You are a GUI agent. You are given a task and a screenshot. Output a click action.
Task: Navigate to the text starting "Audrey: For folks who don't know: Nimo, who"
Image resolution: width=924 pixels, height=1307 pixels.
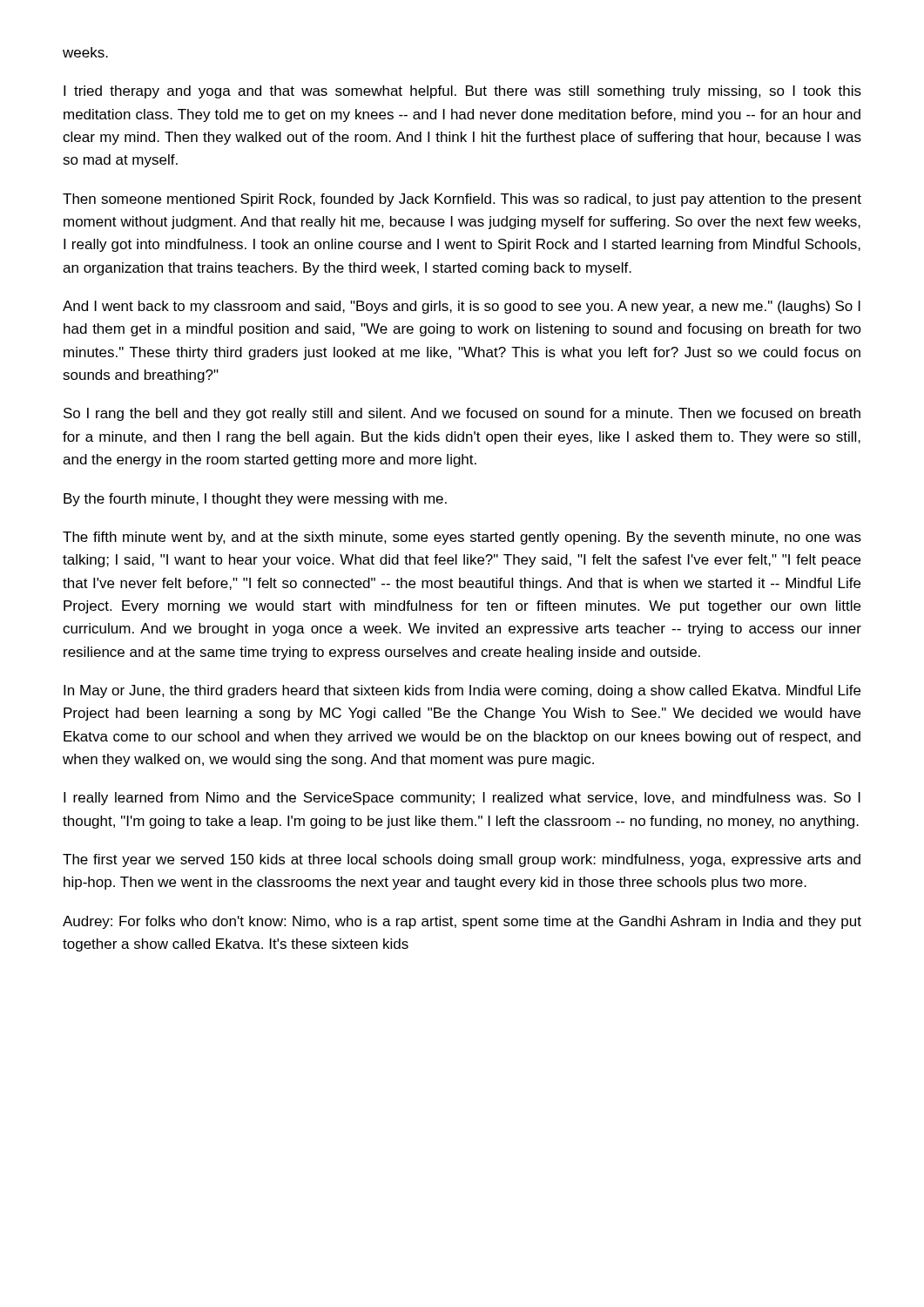point(462,933)
